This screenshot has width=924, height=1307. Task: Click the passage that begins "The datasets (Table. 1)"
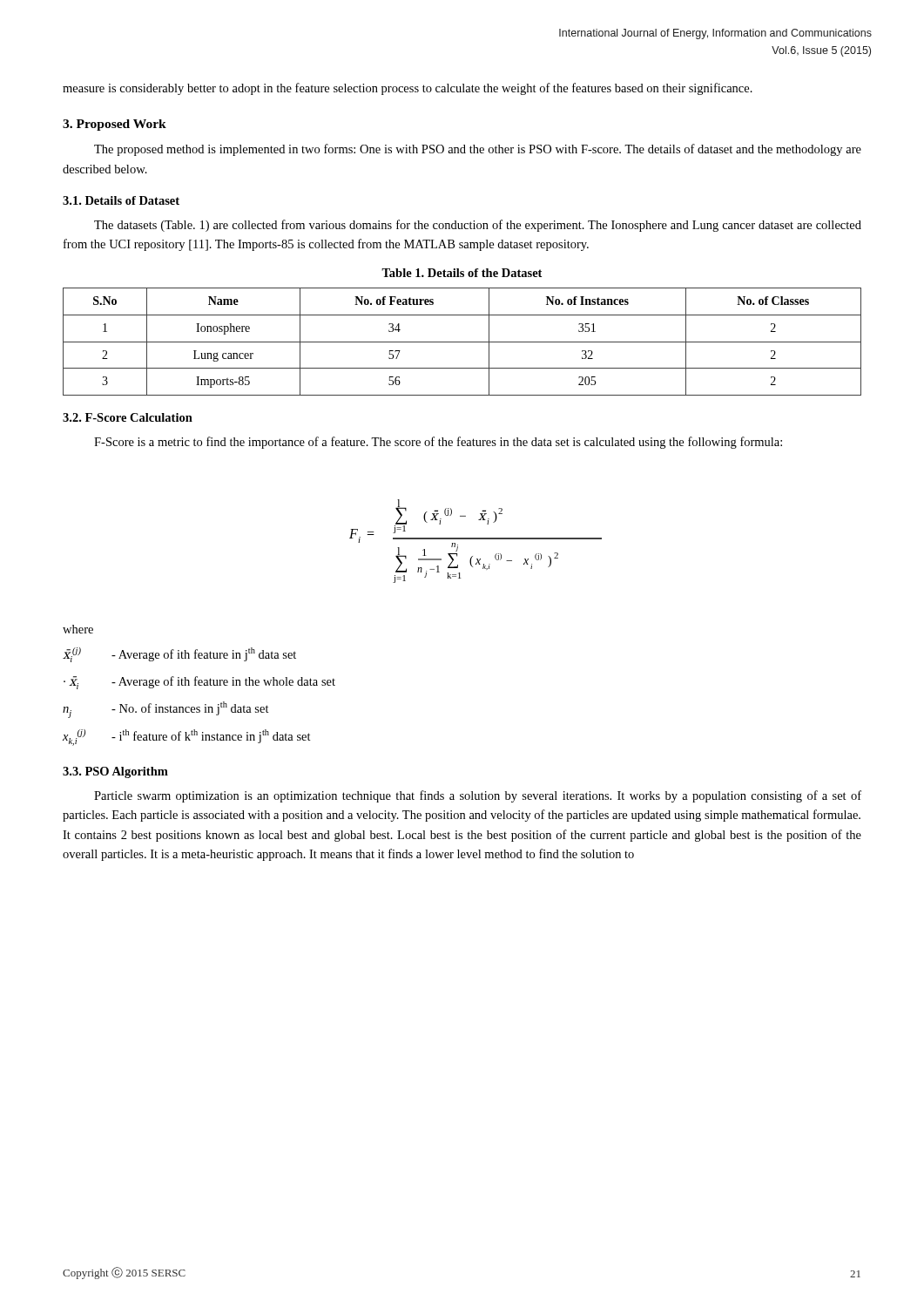coord(462,235)
